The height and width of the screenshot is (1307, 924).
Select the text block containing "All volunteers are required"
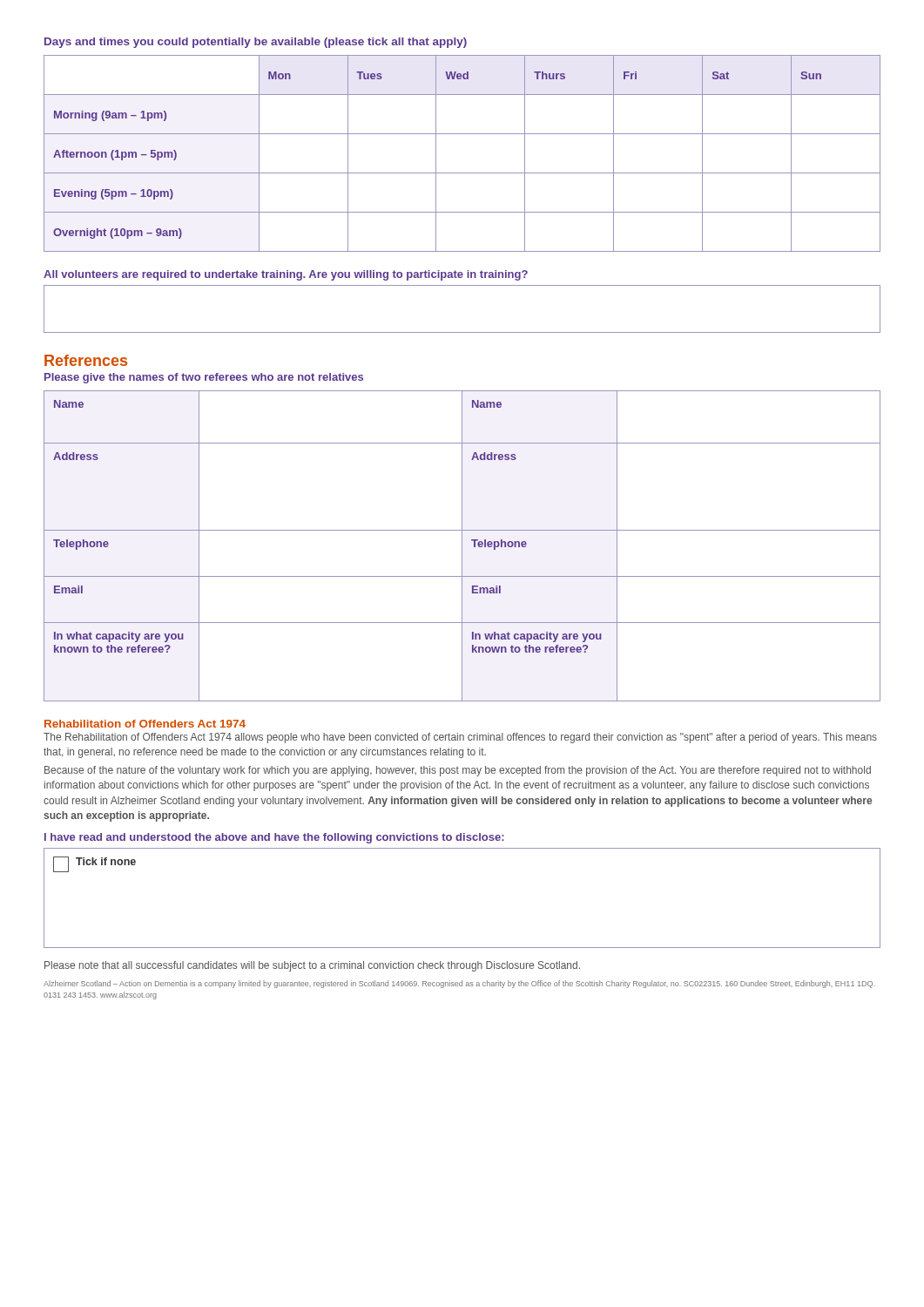pos(286,274)
